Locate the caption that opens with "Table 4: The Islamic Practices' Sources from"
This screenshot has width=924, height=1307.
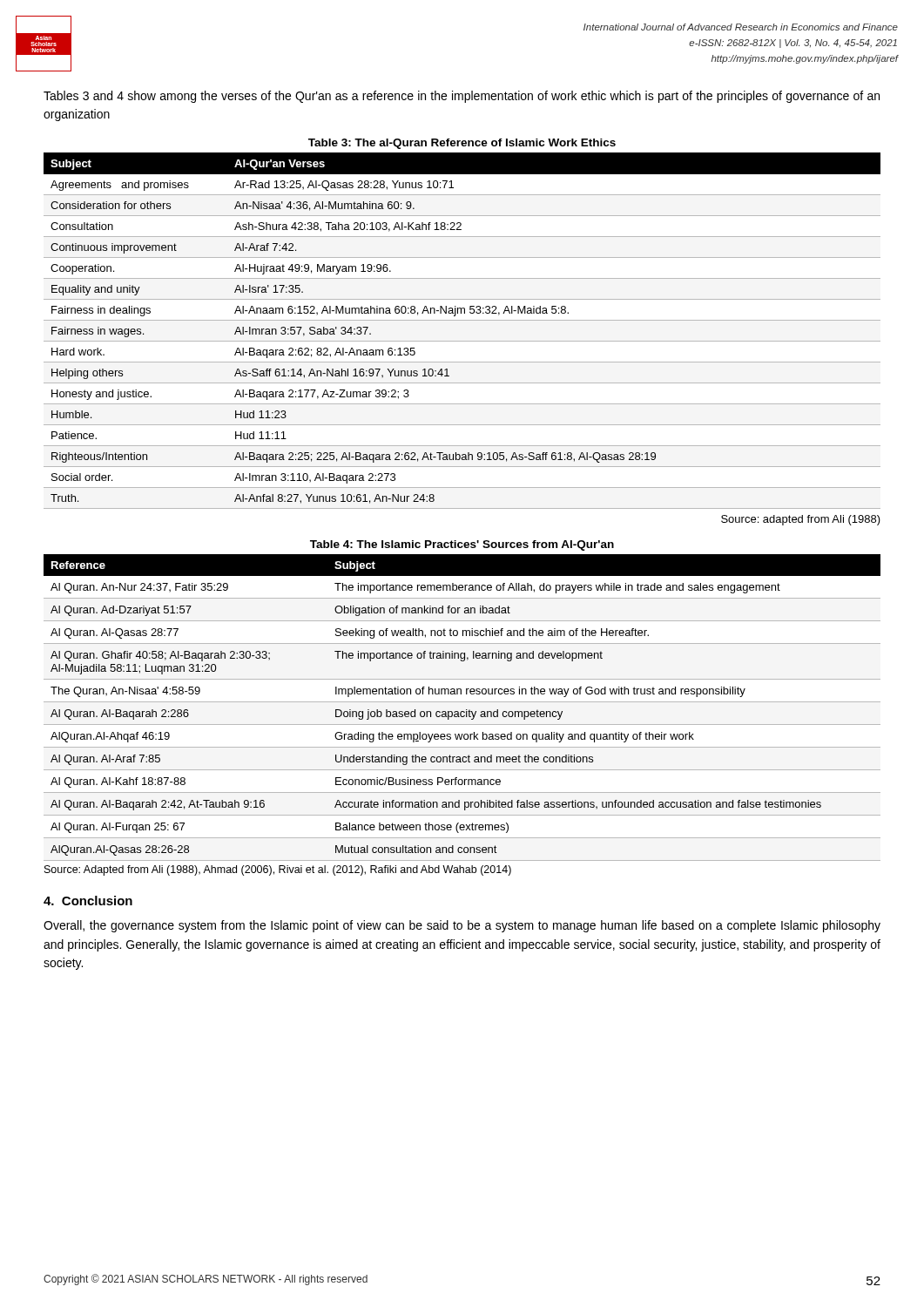(x=462, y=544)
